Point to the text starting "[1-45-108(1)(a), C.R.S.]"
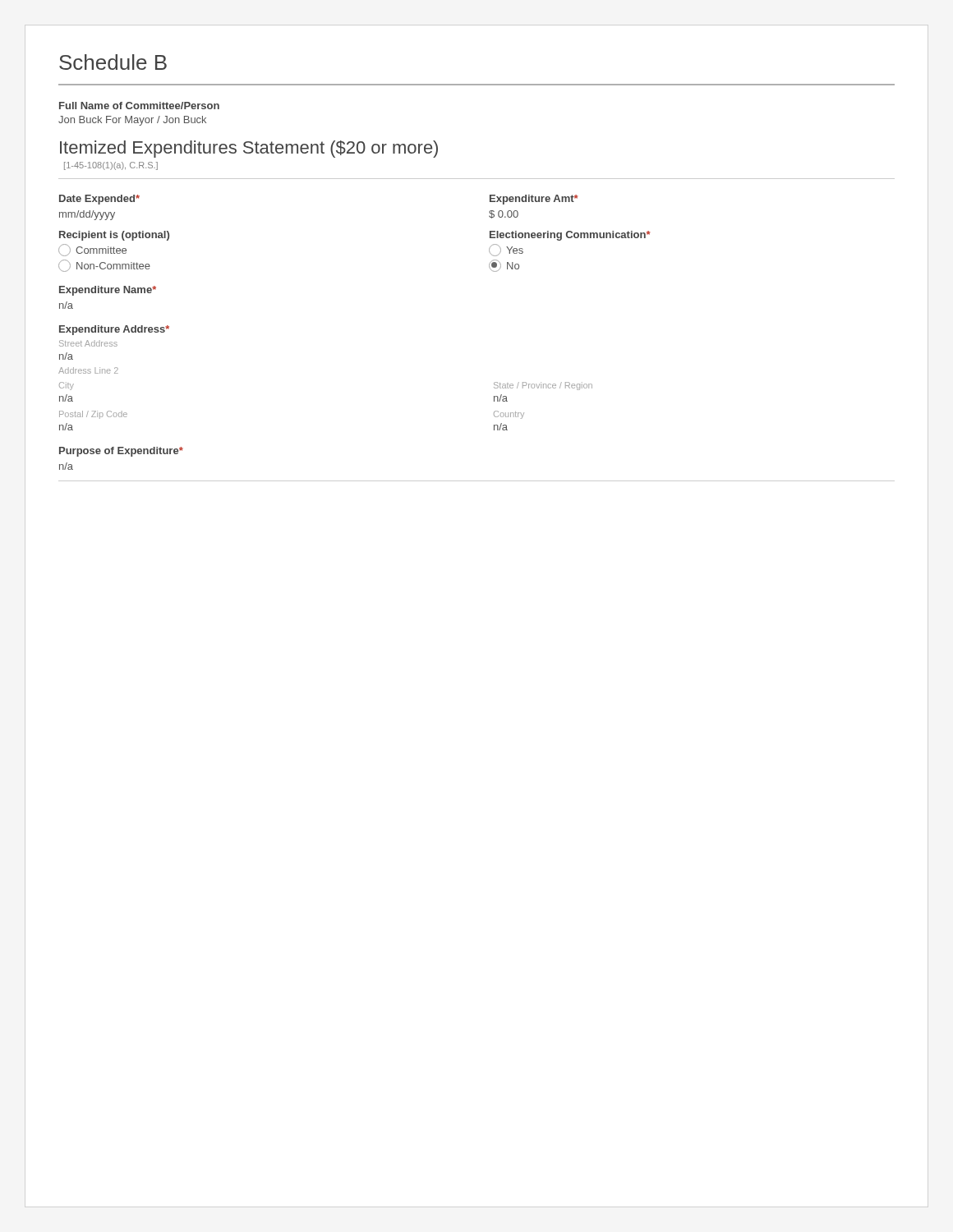This screenshot has width=953, height=1232. pyautogui.click(x=108, y=165)
